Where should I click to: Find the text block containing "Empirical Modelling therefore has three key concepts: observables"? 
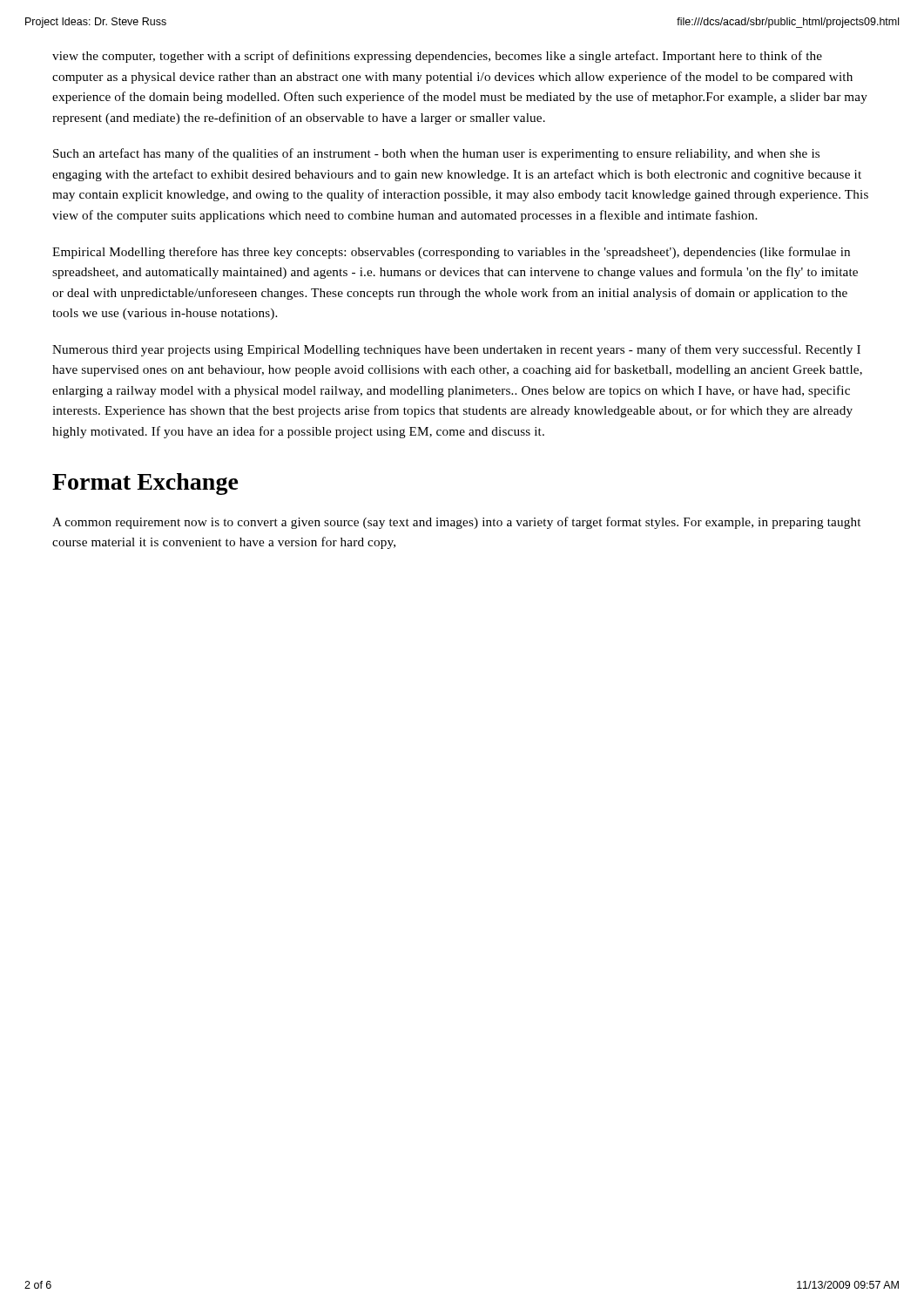(x=455, y=282)
